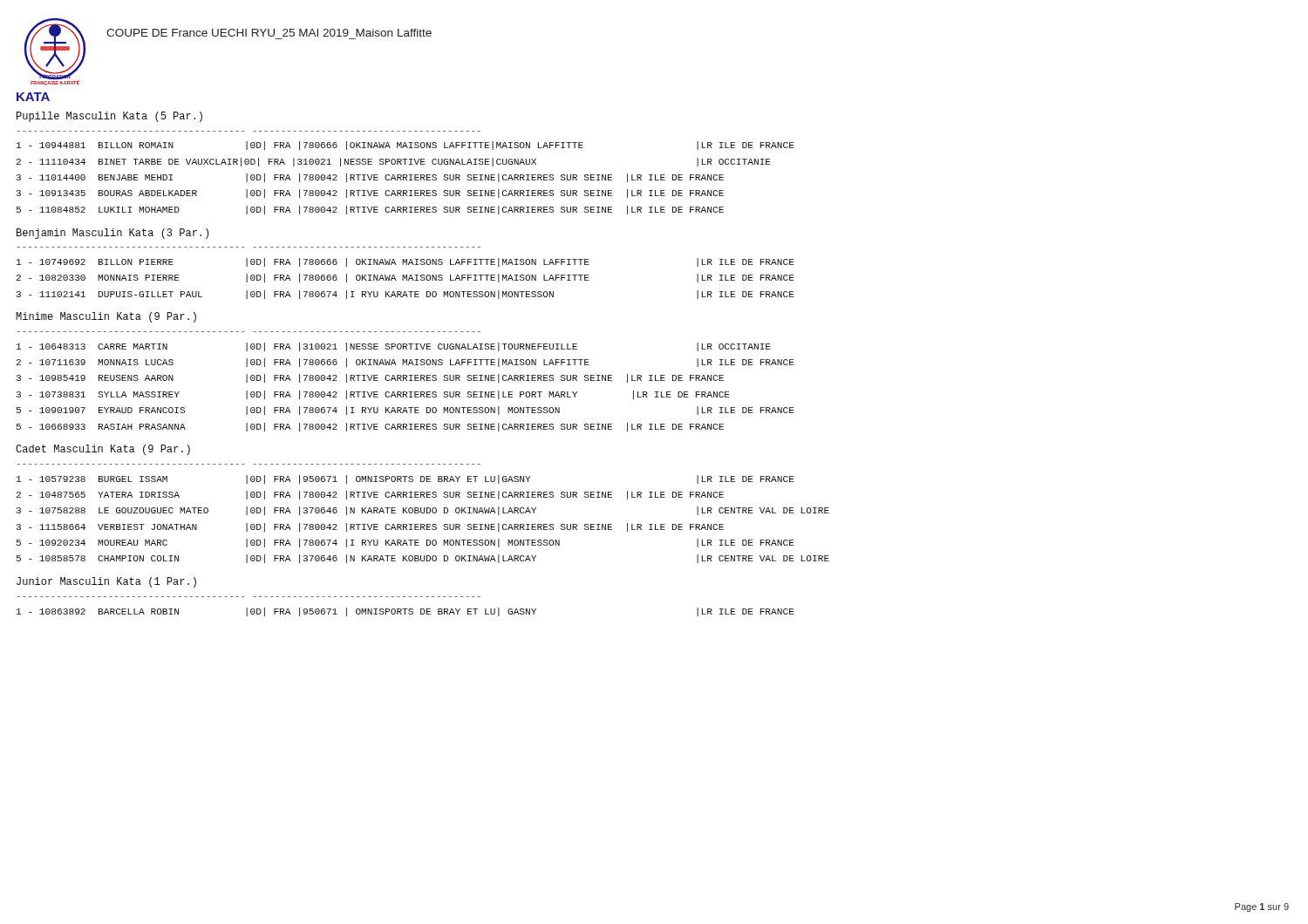The width and height of the screenshot is (1308, 924).
Task: Find the section header containing "Benjamin Masculin Kata (3 Par.)"
Action: click(113, 233)
